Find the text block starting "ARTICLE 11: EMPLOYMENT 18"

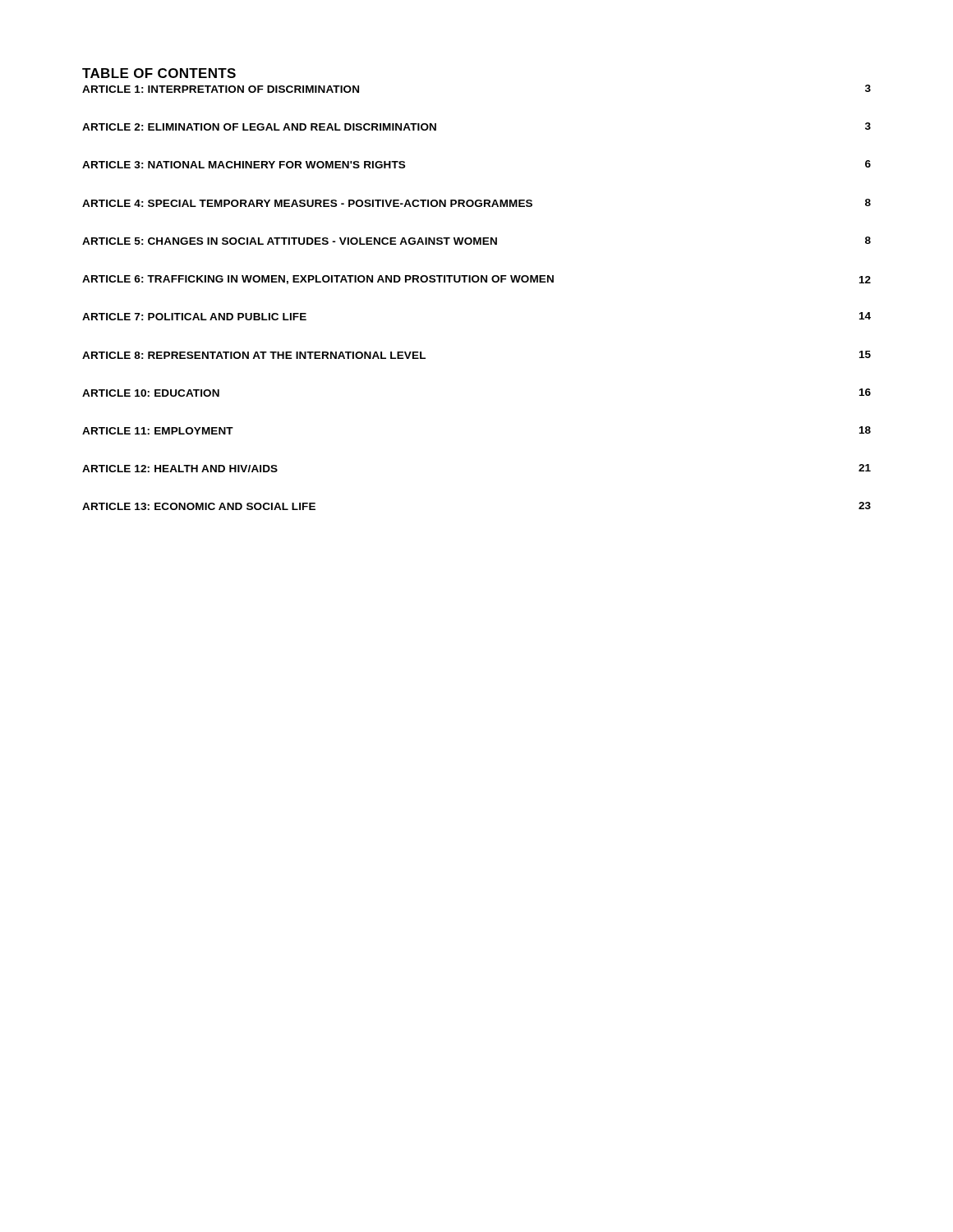157,431
